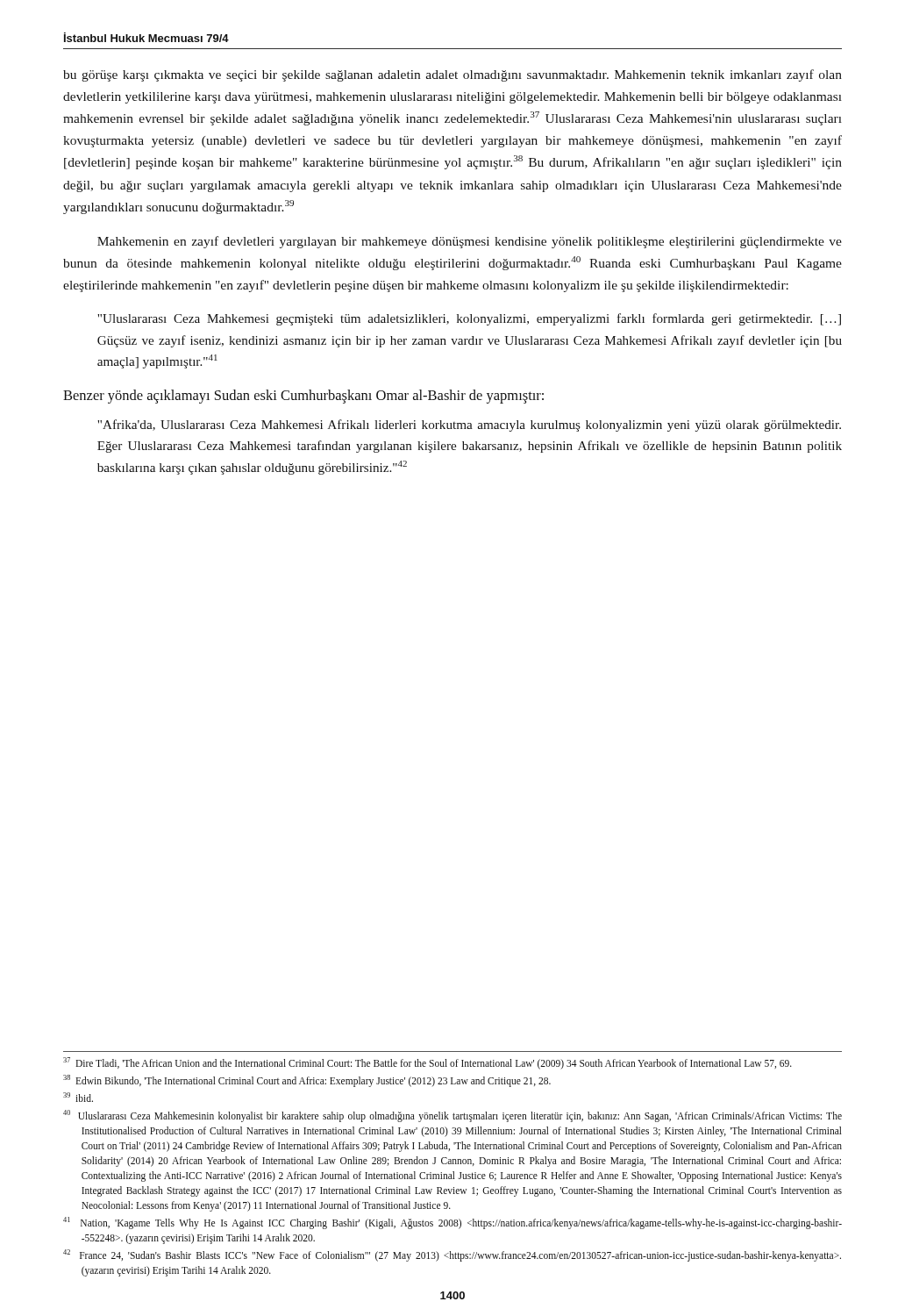Locate the footnote that says "38 Edwin Bikundo, 'The International Criminal Court and"
The width and height of the screenshot is (905, 1316).
click(x=307, y=1080)
